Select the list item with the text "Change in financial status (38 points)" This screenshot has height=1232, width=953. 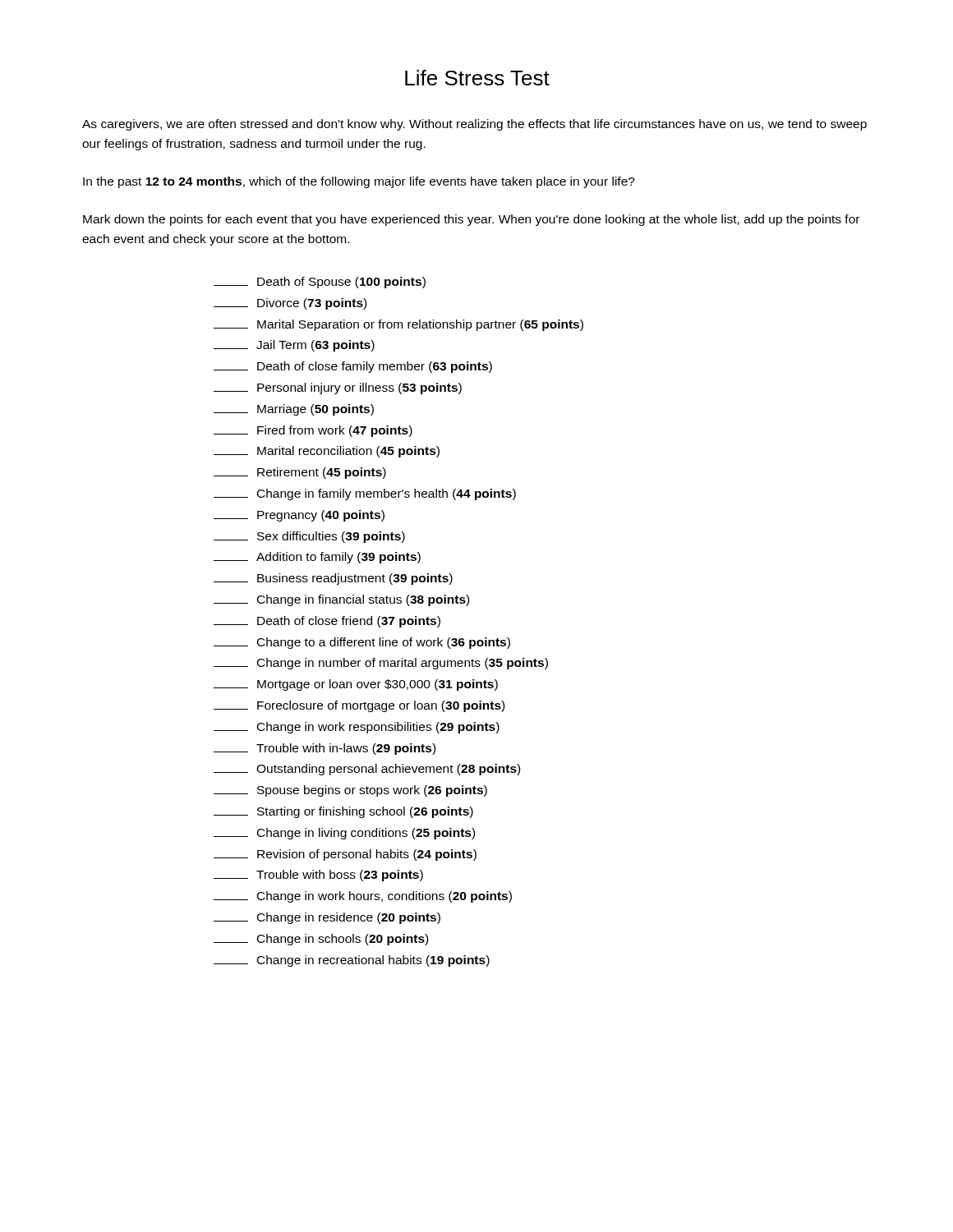click(x=341, y=600)
